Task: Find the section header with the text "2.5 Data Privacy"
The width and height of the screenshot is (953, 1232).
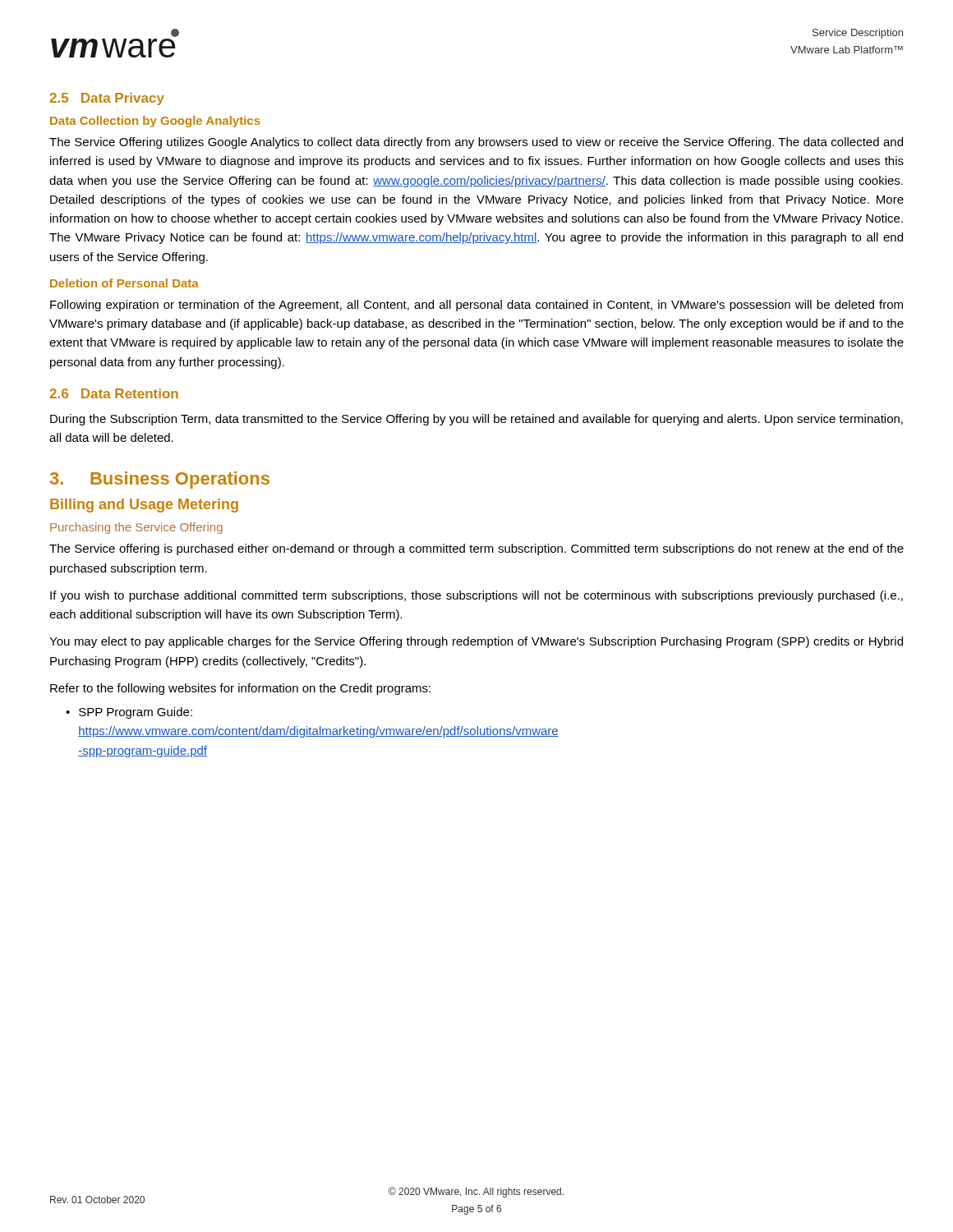Action: click(x=107, y=98)
